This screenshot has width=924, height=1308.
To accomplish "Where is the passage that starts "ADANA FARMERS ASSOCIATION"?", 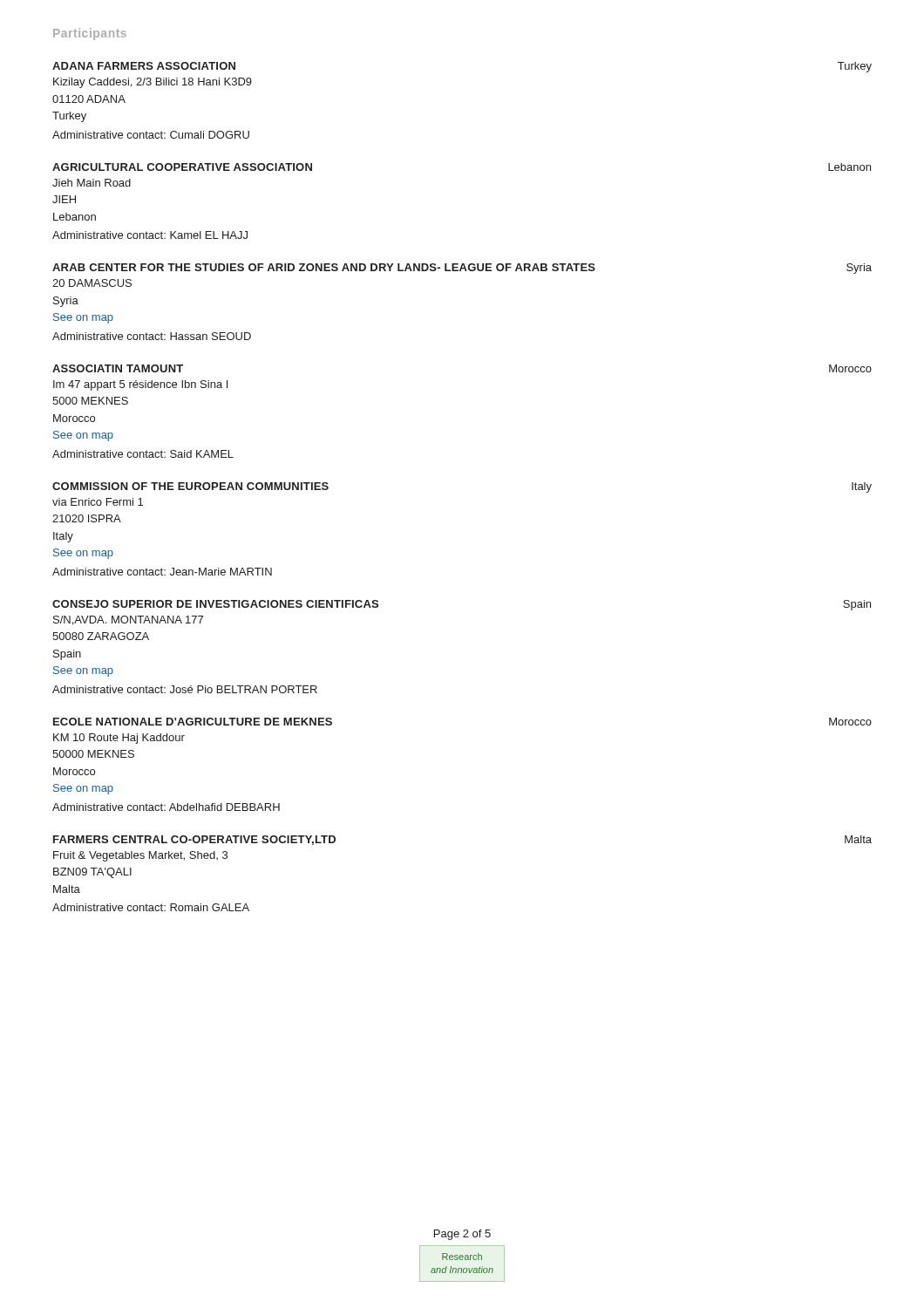I will point(142,67).
